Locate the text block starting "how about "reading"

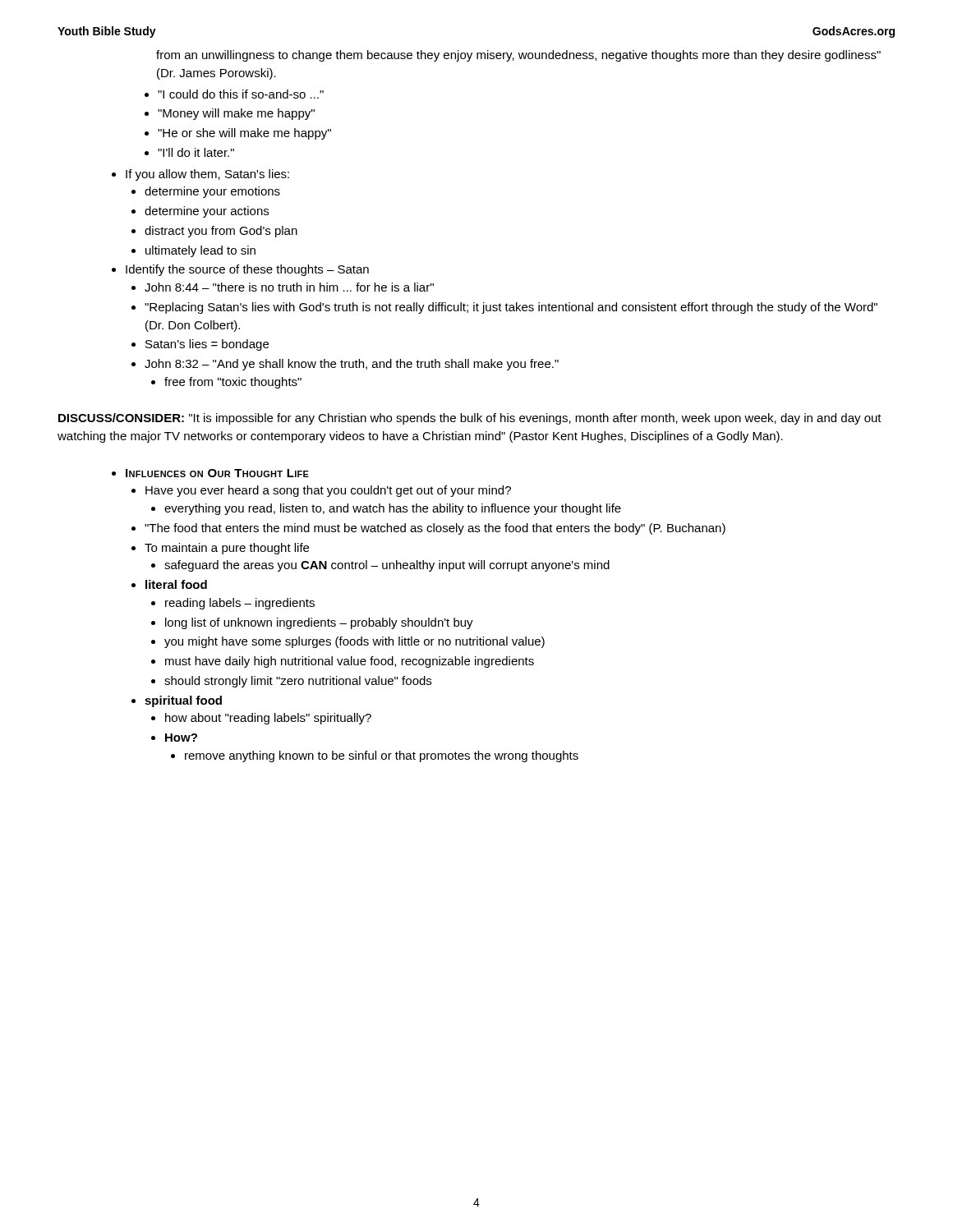tap(268, 718)
